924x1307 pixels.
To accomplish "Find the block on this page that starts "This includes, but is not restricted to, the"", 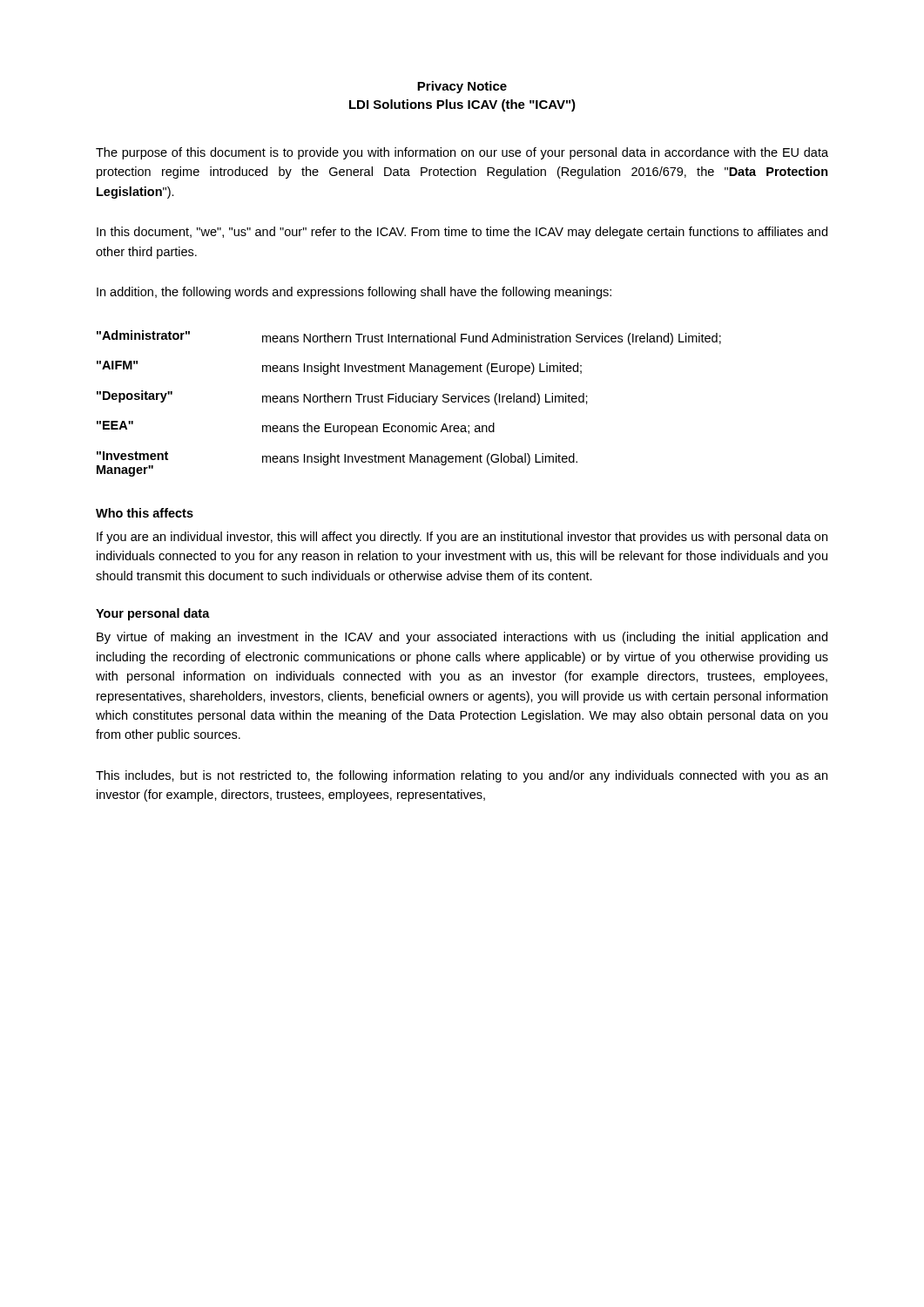I will (x=462, y=785).
